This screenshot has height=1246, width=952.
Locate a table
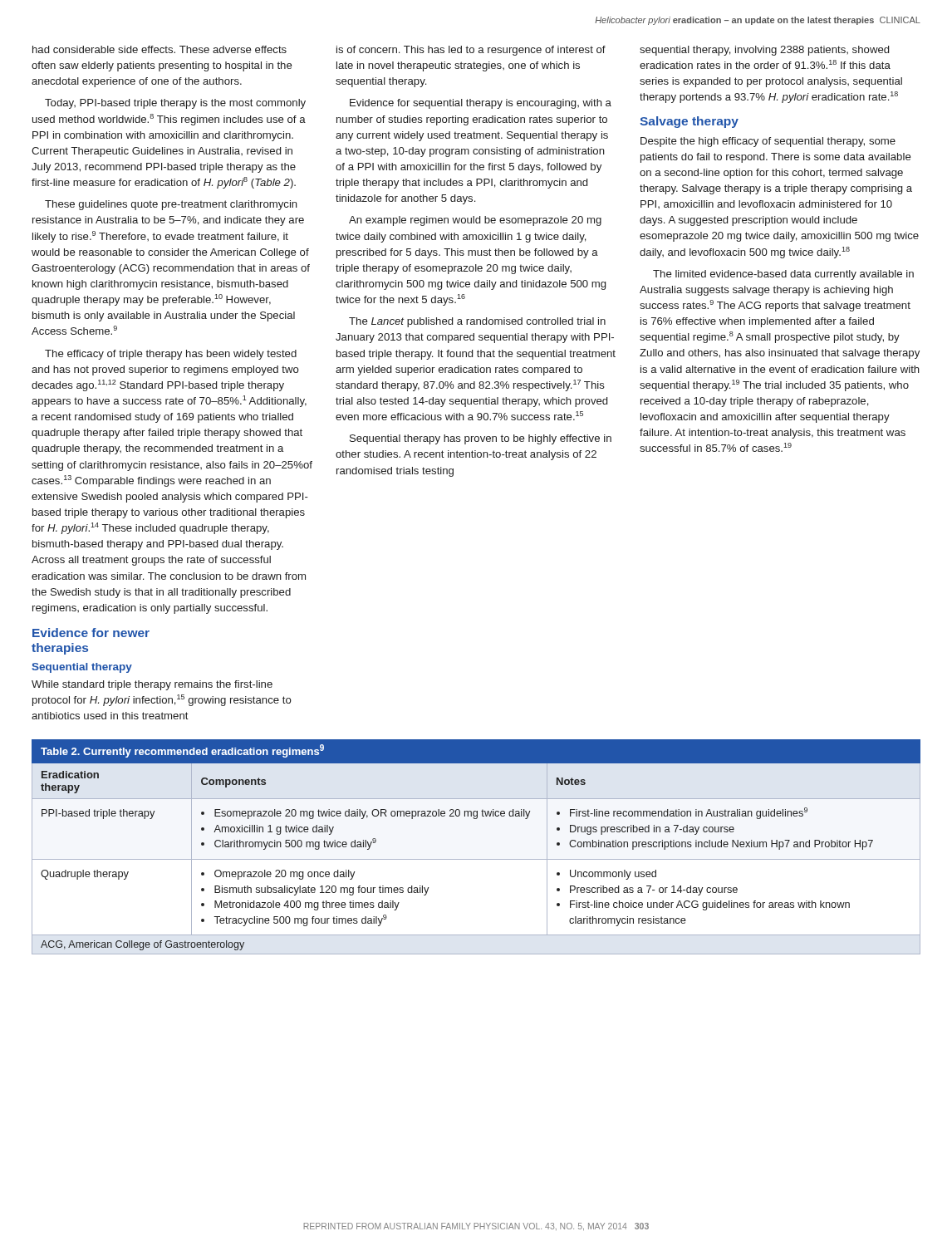tap(476, 847)
